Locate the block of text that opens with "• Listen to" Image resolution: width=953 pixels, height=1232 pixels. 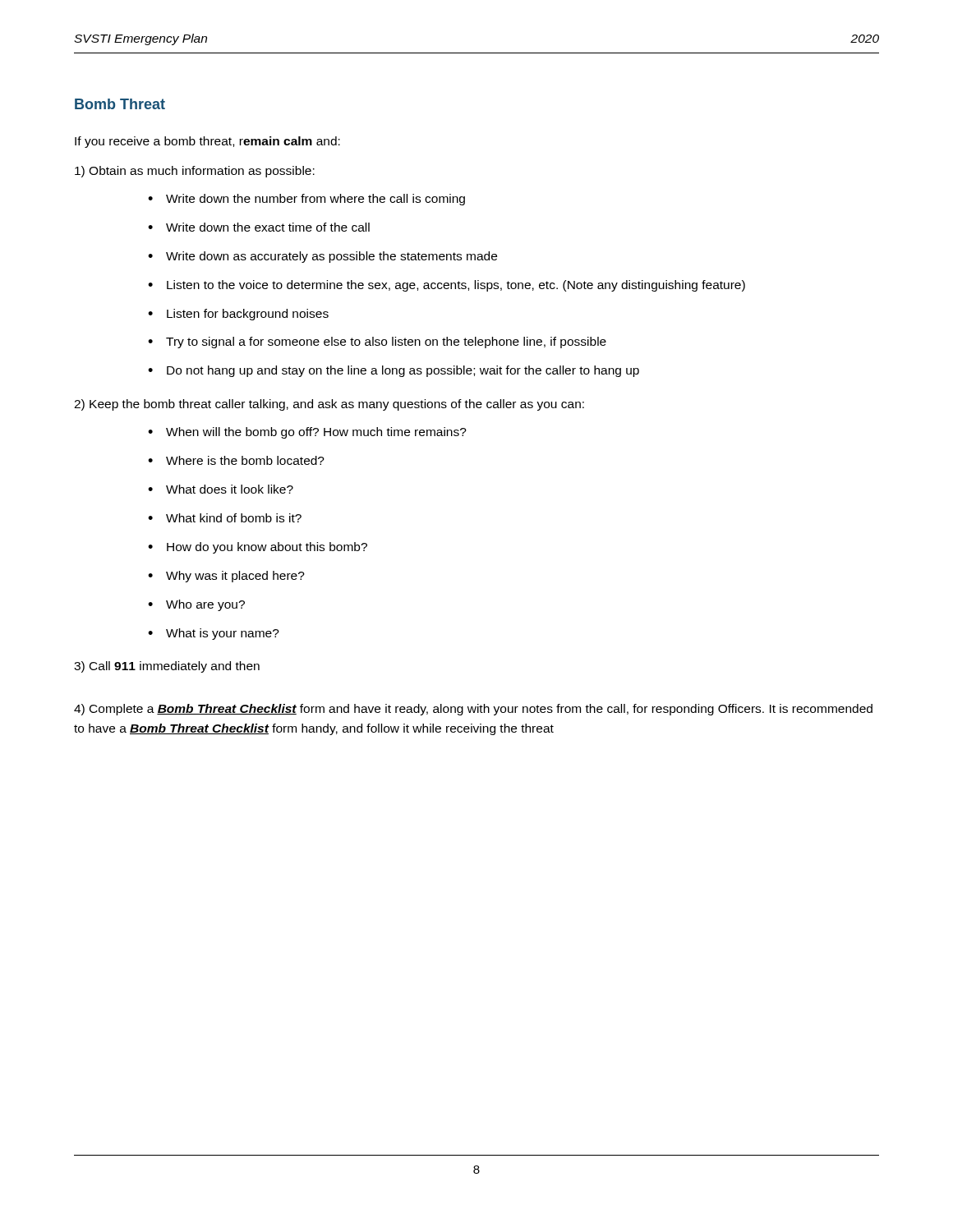point(513,286)
